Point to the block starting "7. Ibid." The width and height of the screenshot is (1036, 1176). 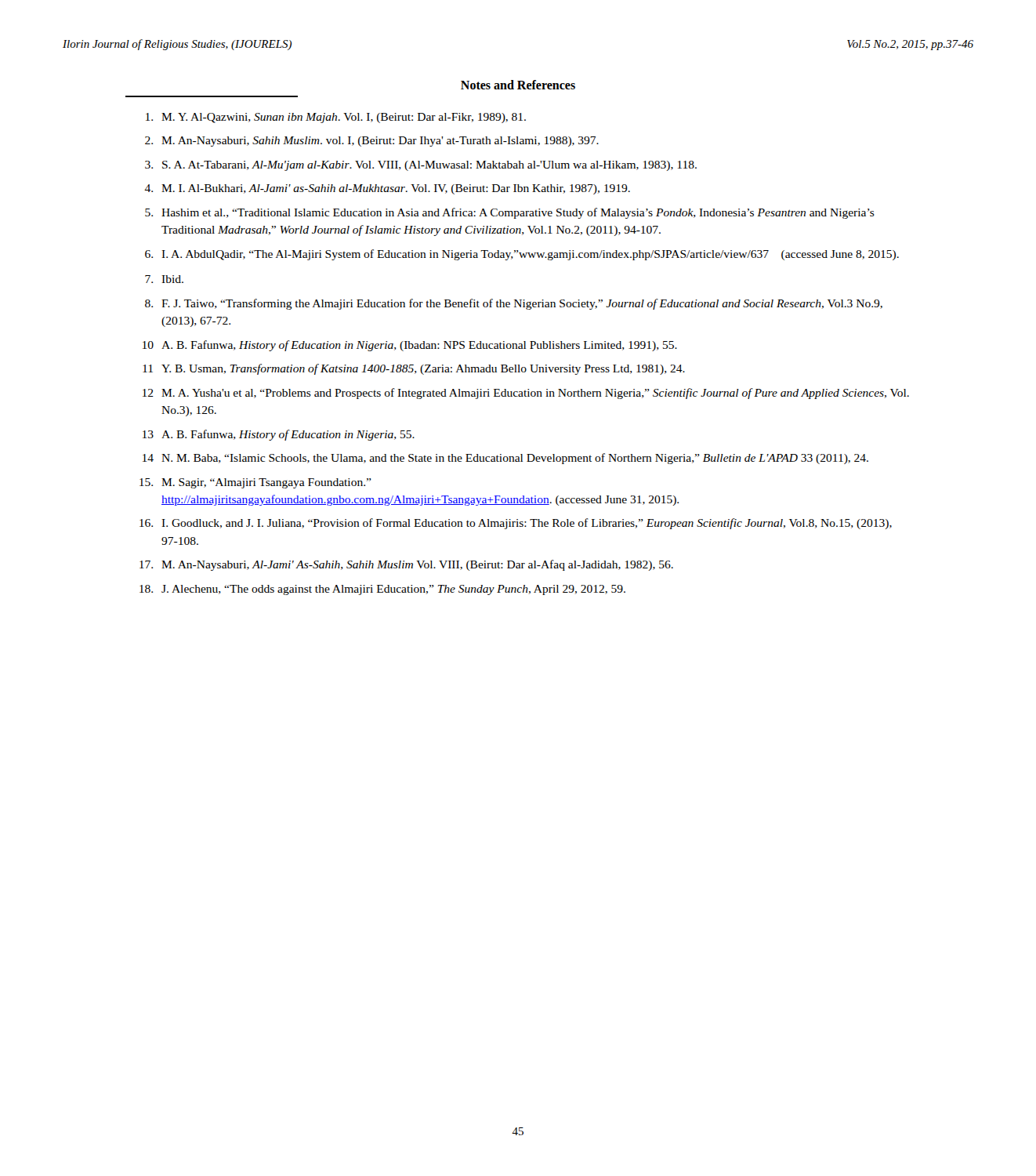tap(164, 279)
